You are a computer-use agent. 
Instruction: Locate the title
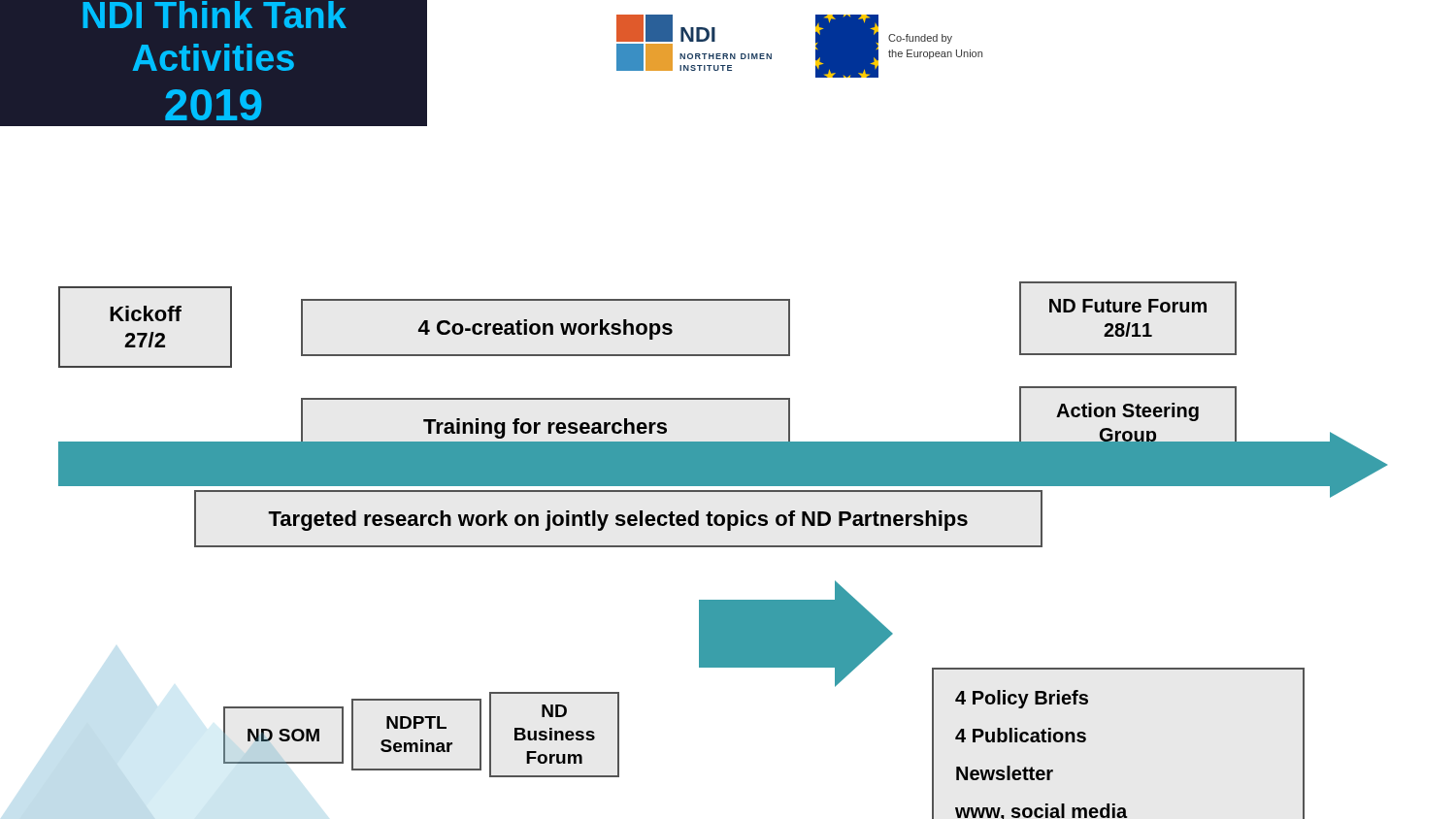click(214, 63)
